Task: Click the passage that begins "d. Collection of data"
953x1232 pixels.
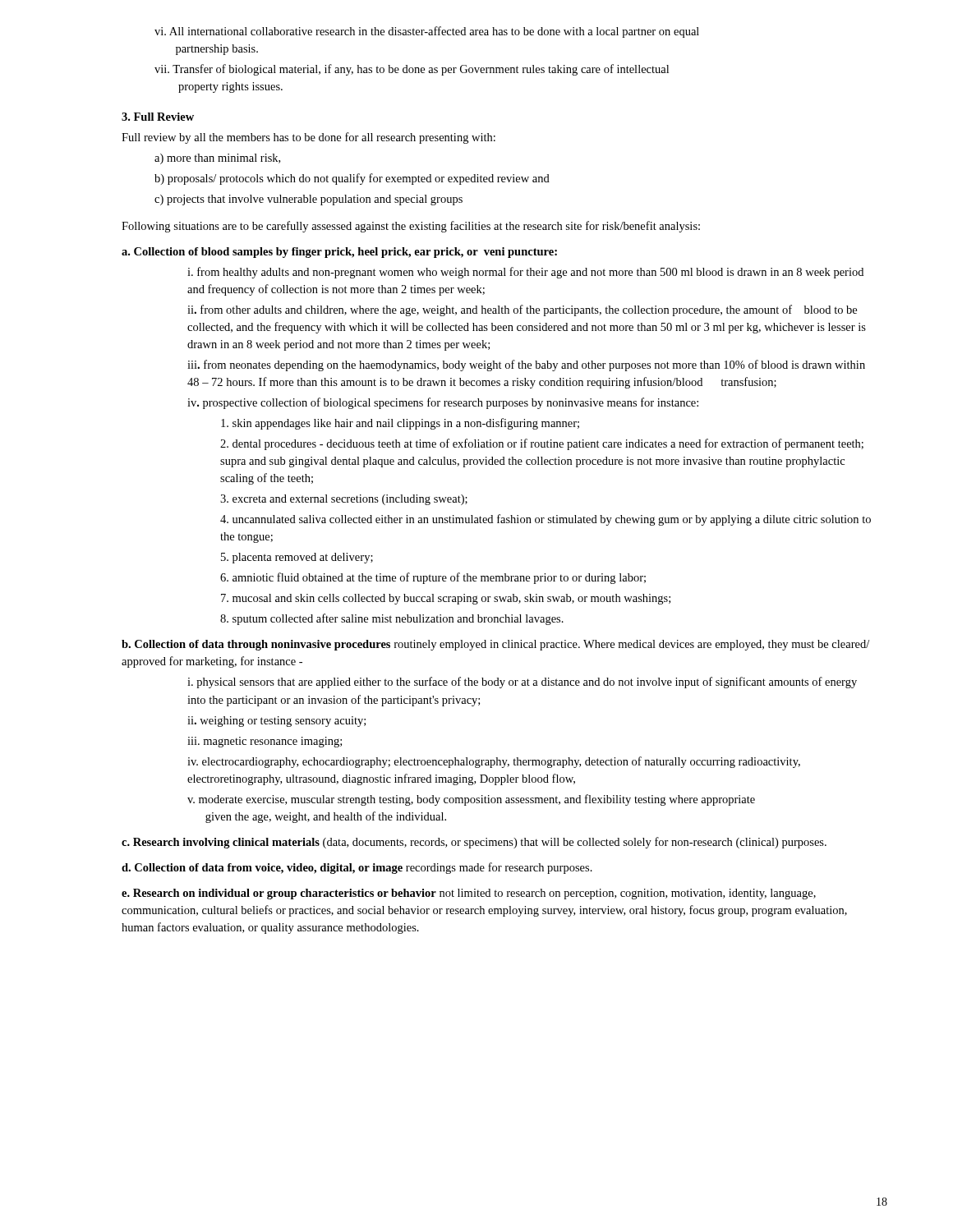Action: (x=357, y=867)
